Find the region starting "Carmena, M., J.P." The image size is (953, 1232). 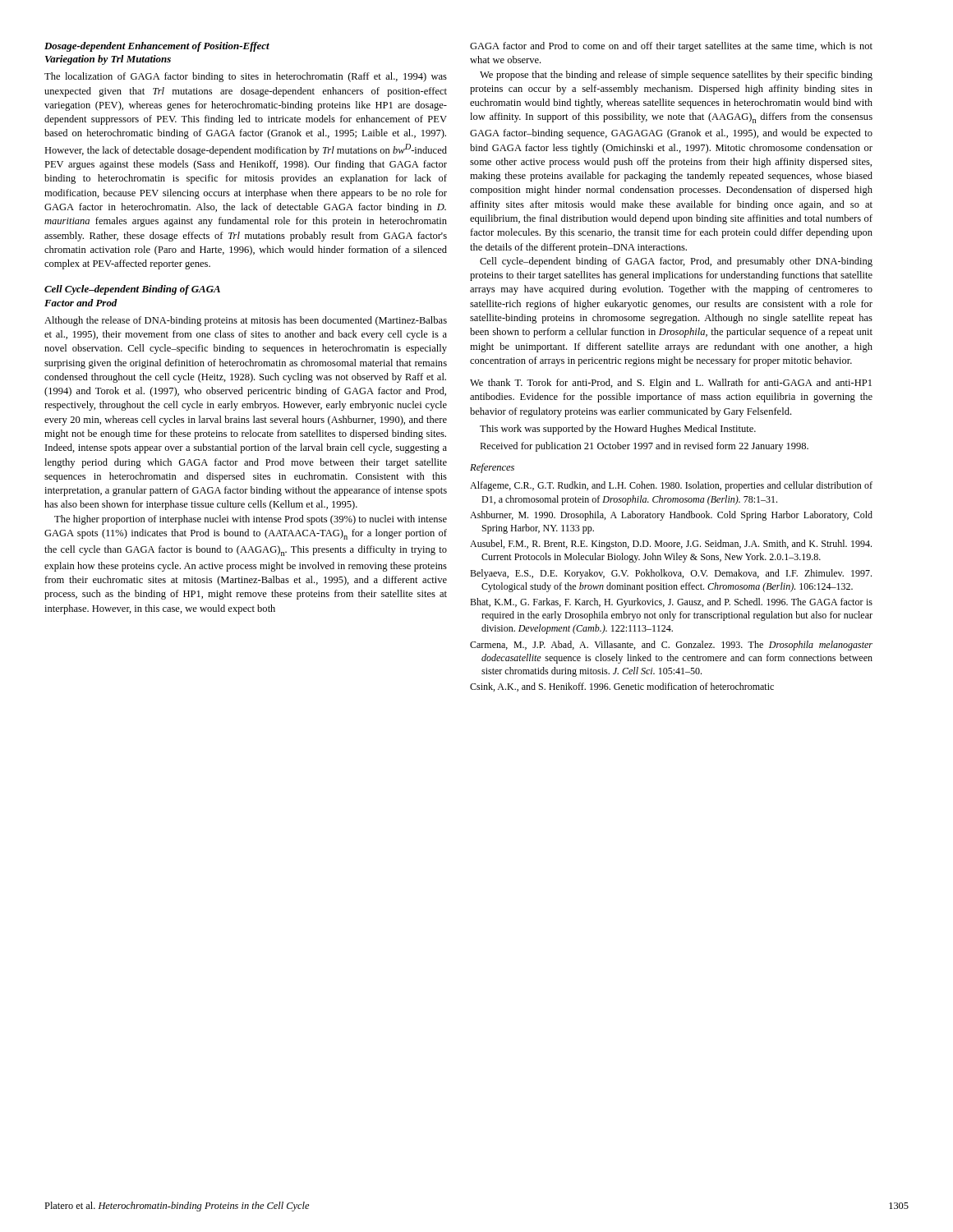pos(671,658)
